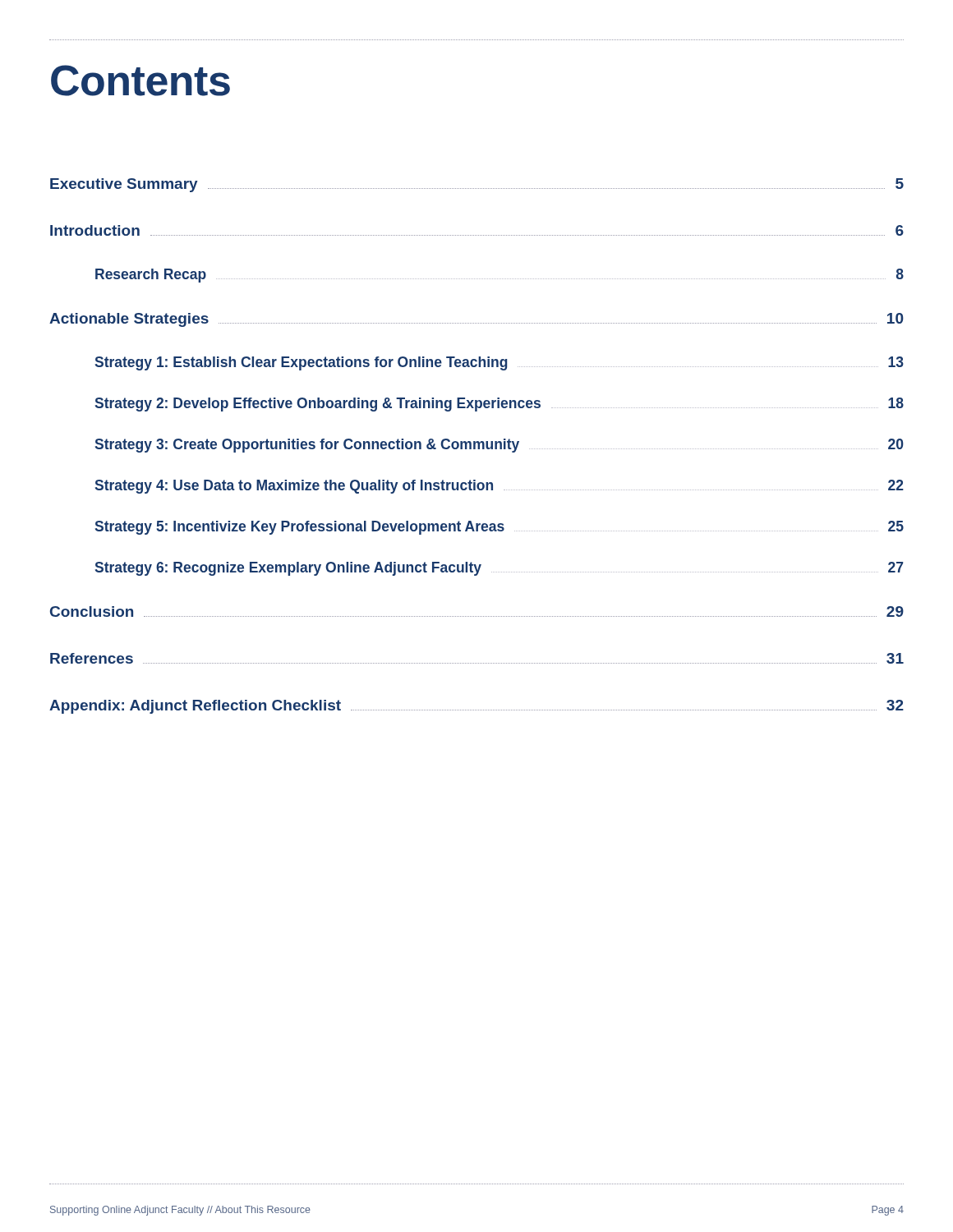Point to the passage starting "Introduction 6"

pyautogui.click(x=476, y=231)
